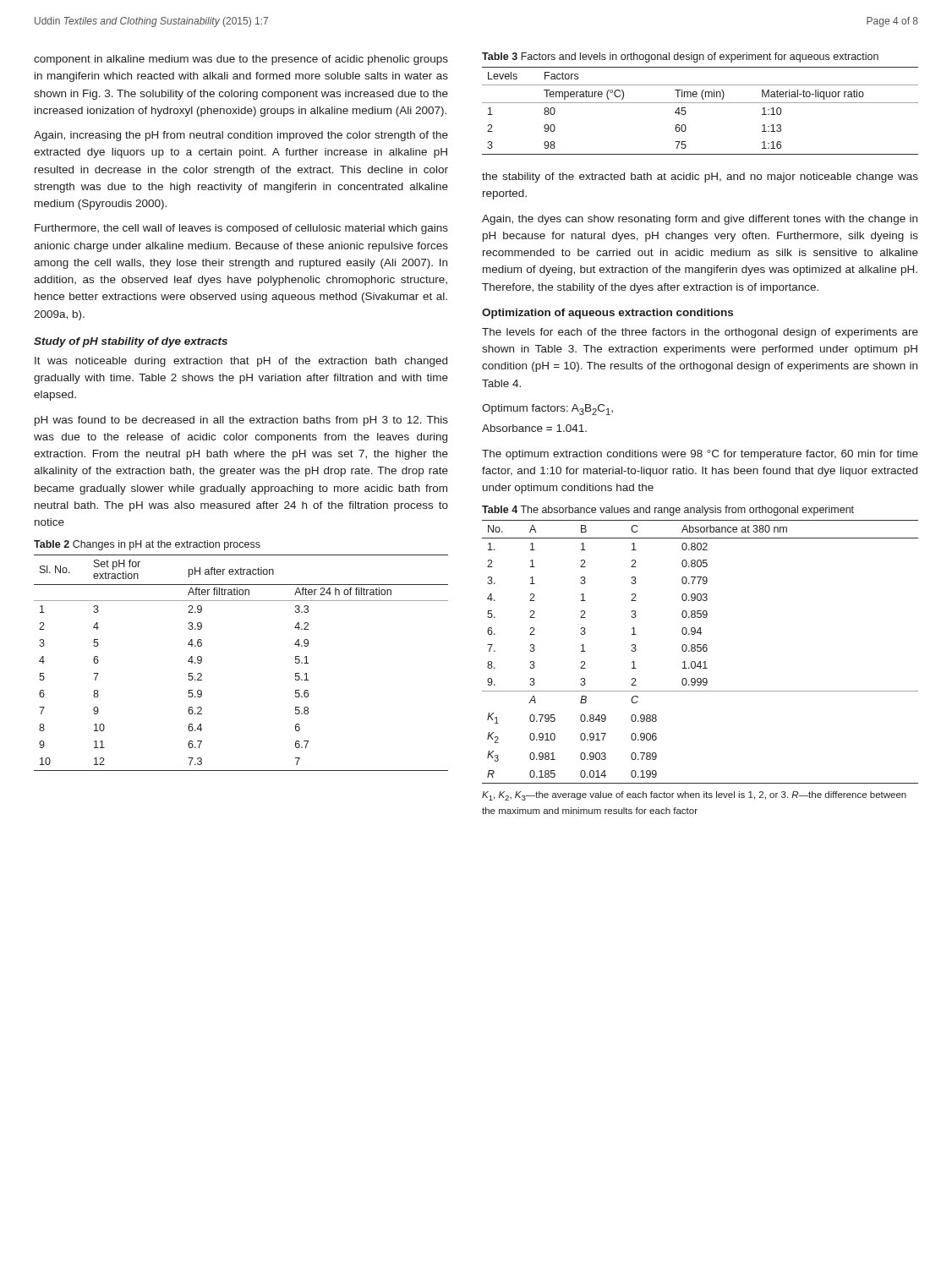Screen dimensions: 1268x952
Task: Find the table that mentions "Absorbance at 380"
Action: click(x=700, y=652)
